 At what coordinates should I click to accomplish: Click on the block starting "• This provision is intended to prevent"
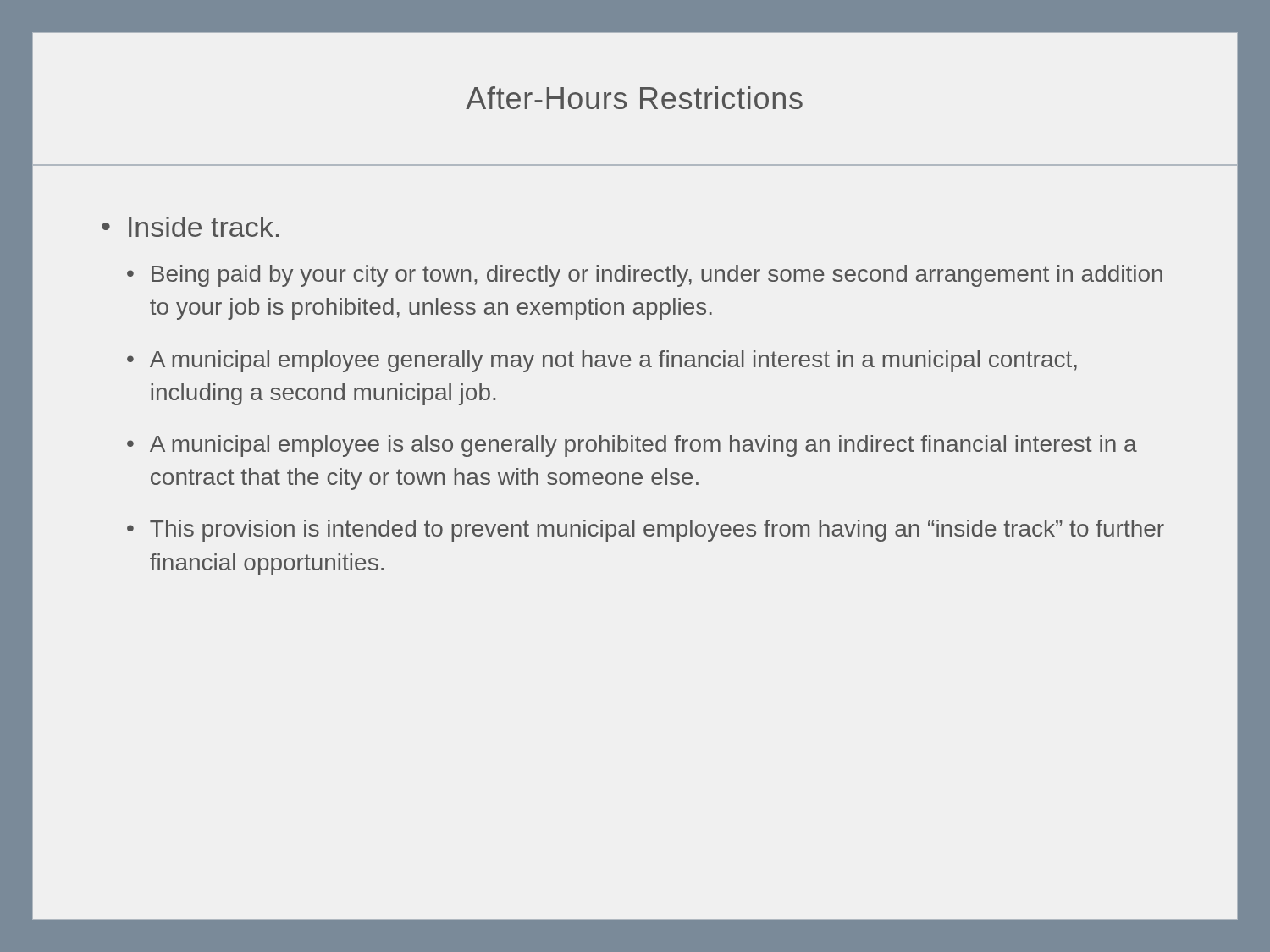pyautogui.click(x=648, y=545)
